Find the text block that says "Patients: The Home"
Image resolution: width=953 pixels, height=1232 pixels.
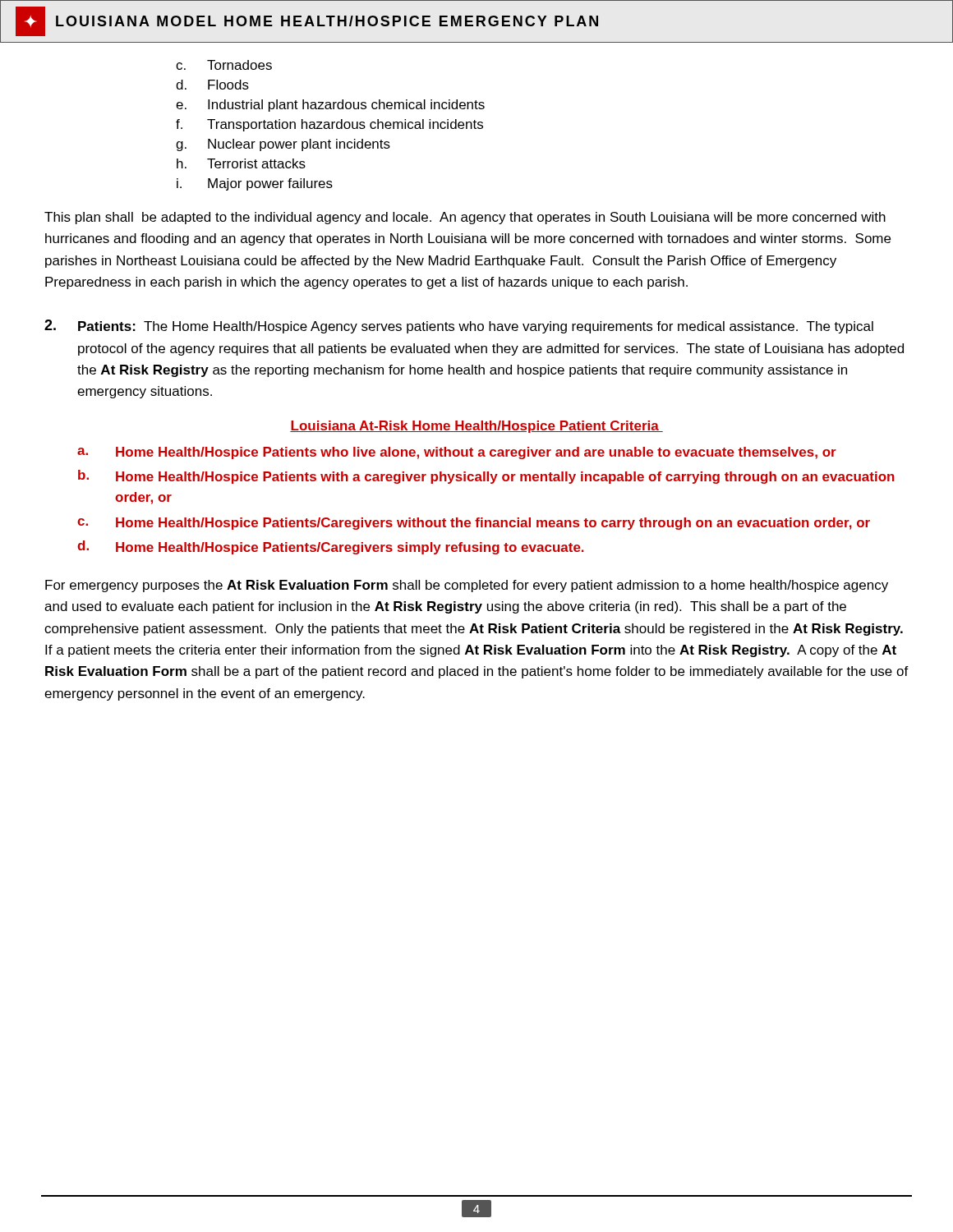[476, 360]
